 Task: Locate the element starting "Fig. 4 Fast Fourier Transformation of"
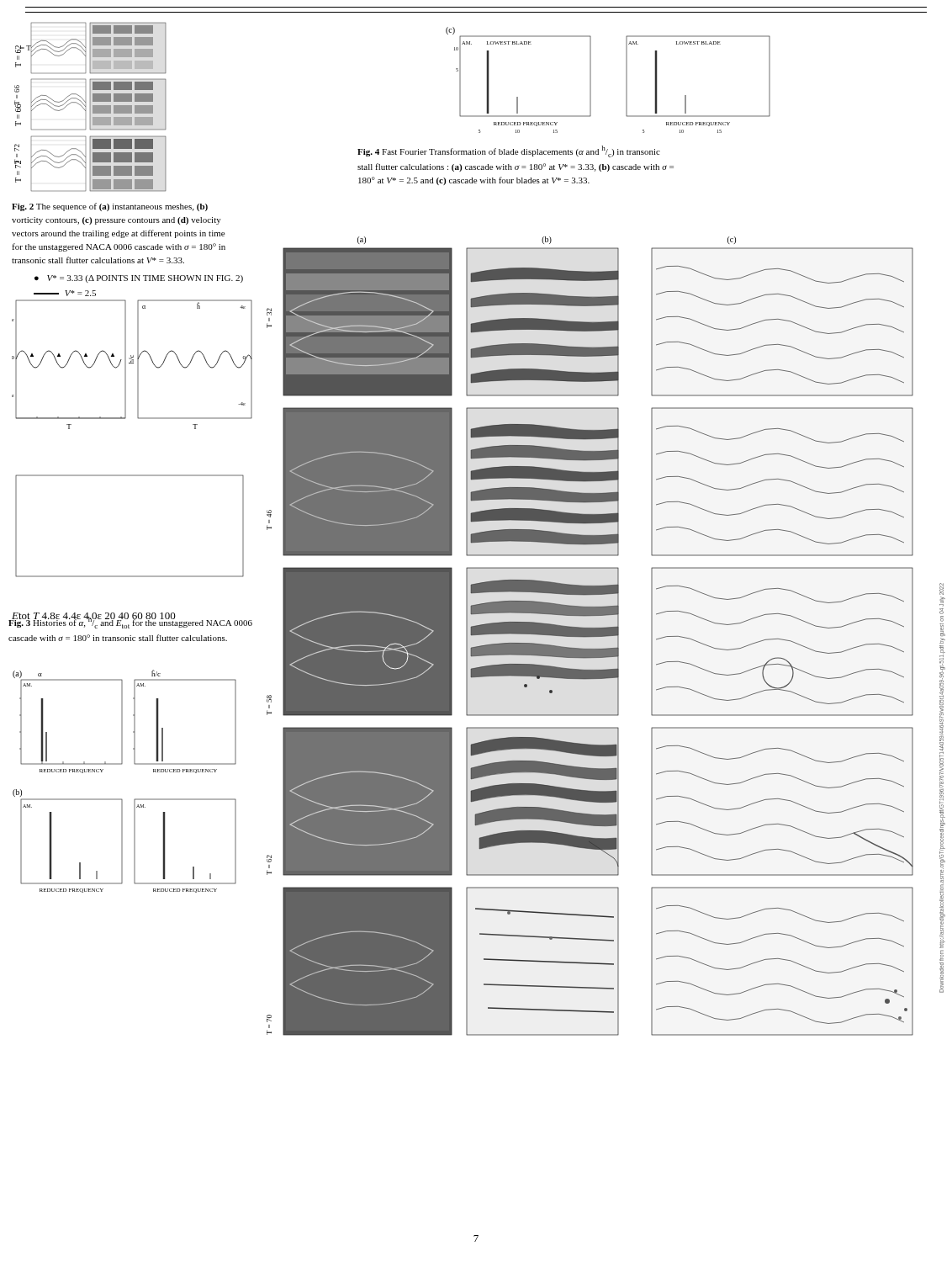(516, 165)
